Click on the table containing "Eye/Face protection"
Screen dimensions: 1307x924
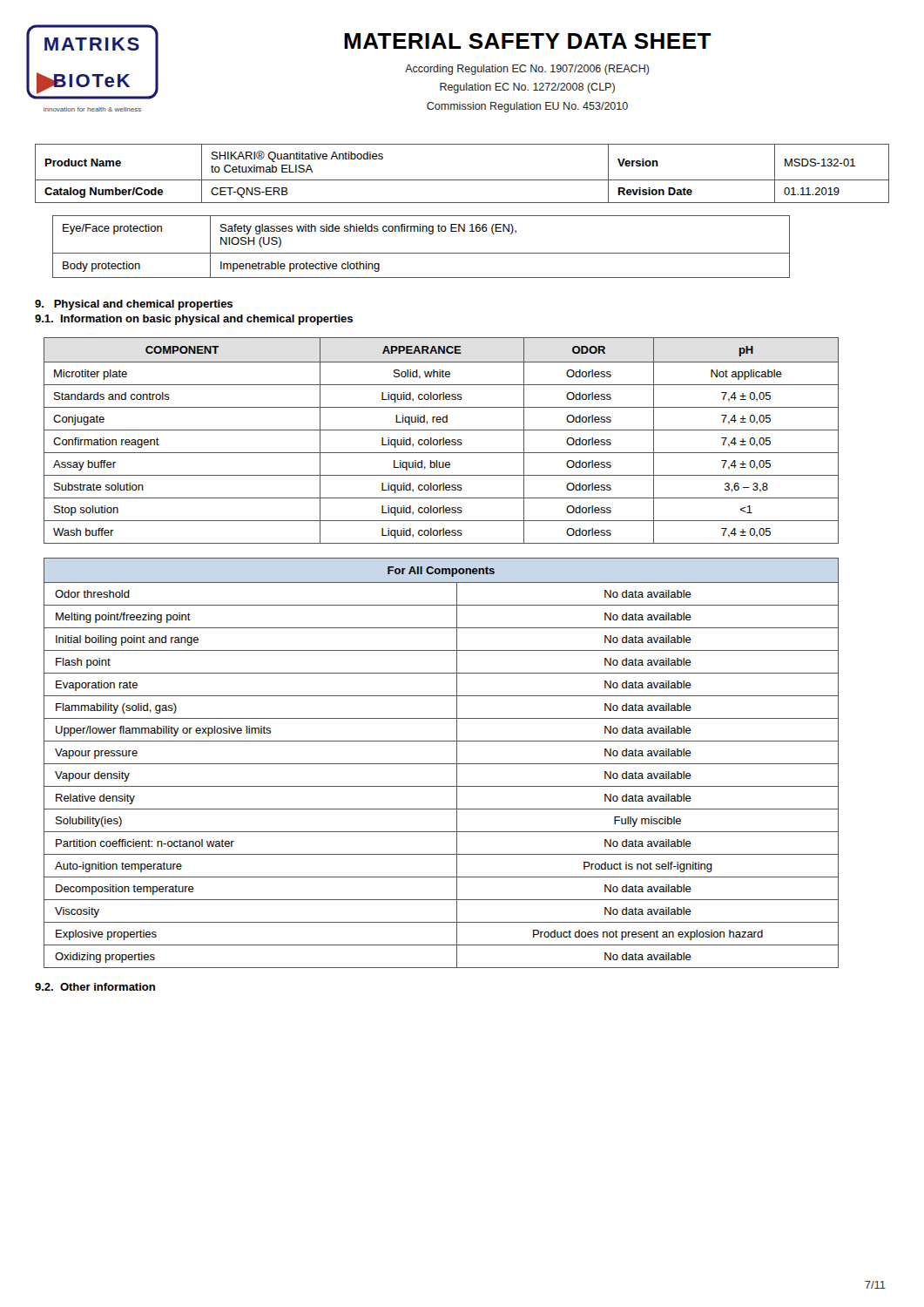pos(462,247)
